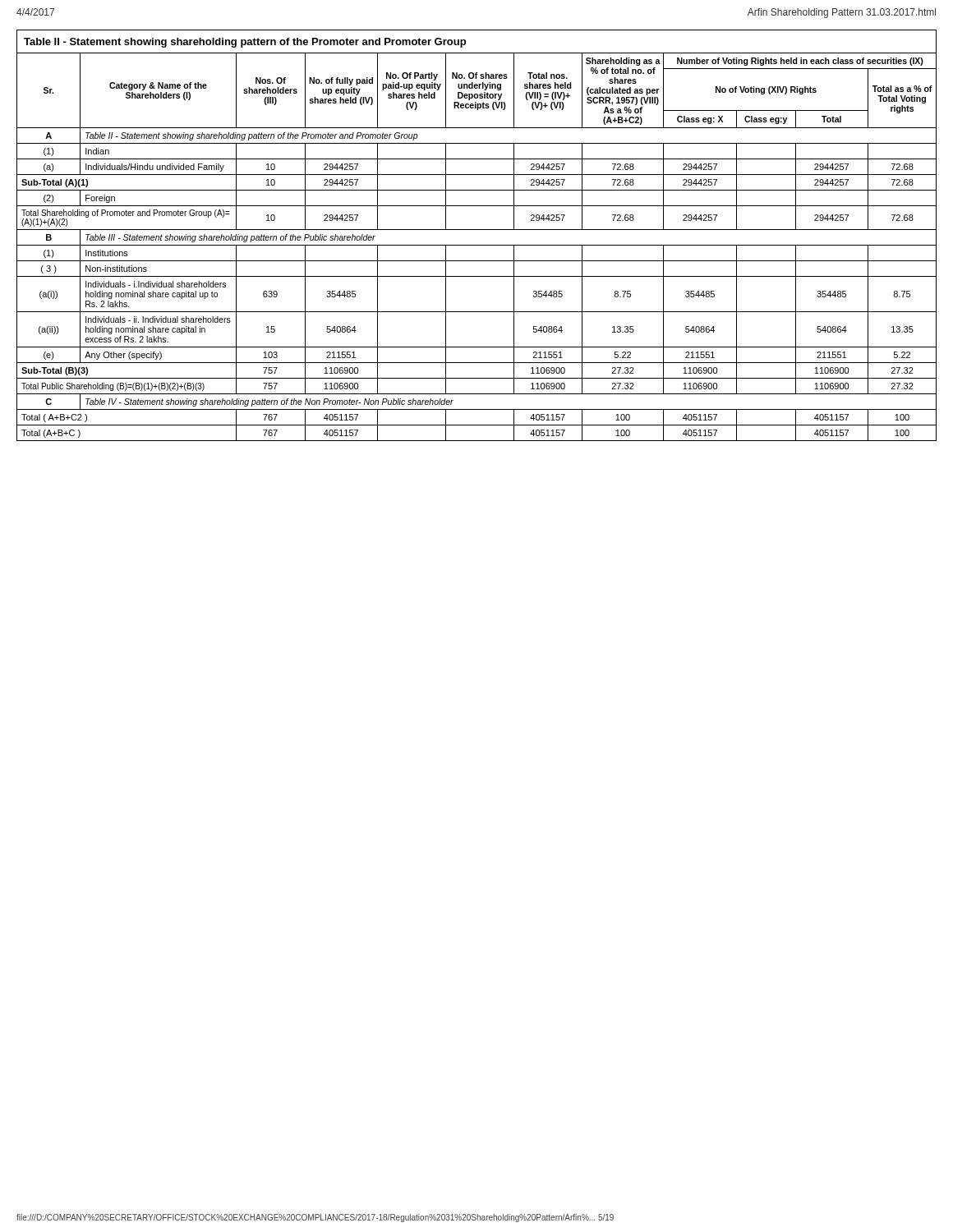Click a table
Image resolution: width=953 pixels, height=1232 pixels.
(x=476, y=235)
